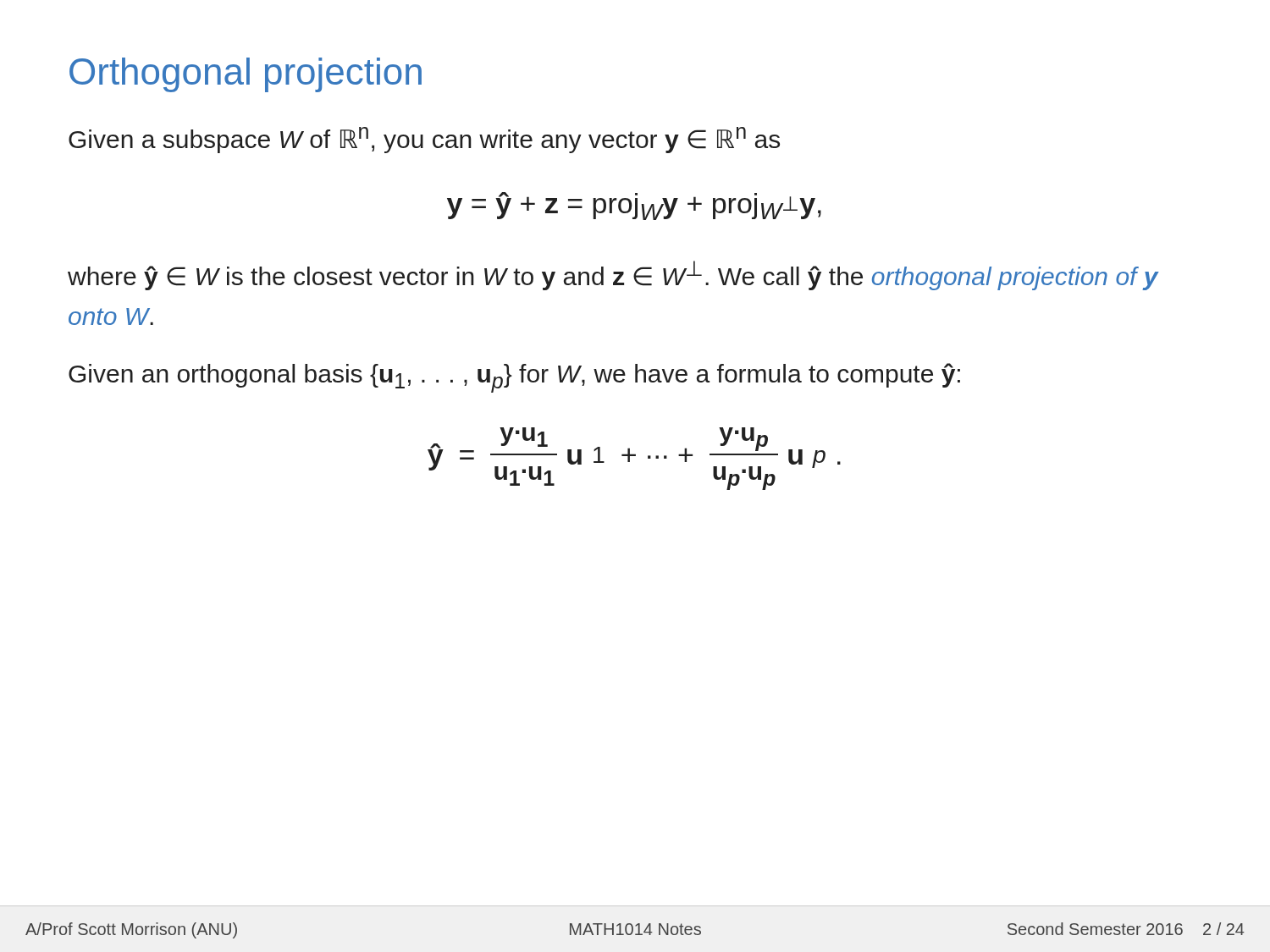This screenshot has width=1270, height=952.
Task: Find the text block containing "Given a subspace W of ℝn,"
Action: tap(424, 136)
